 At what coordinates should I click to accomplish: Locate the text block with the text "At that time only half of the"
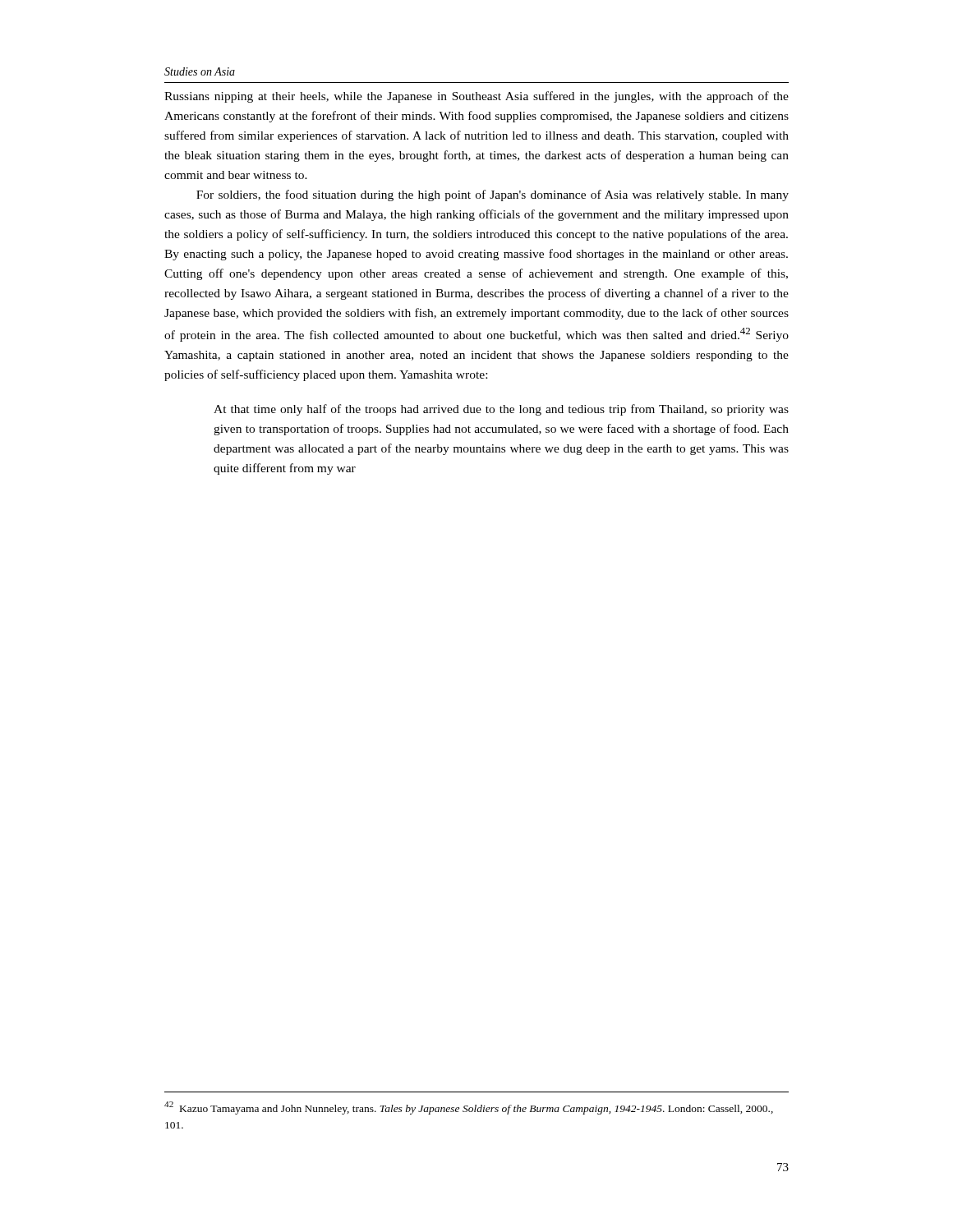[x=501, y=439]
